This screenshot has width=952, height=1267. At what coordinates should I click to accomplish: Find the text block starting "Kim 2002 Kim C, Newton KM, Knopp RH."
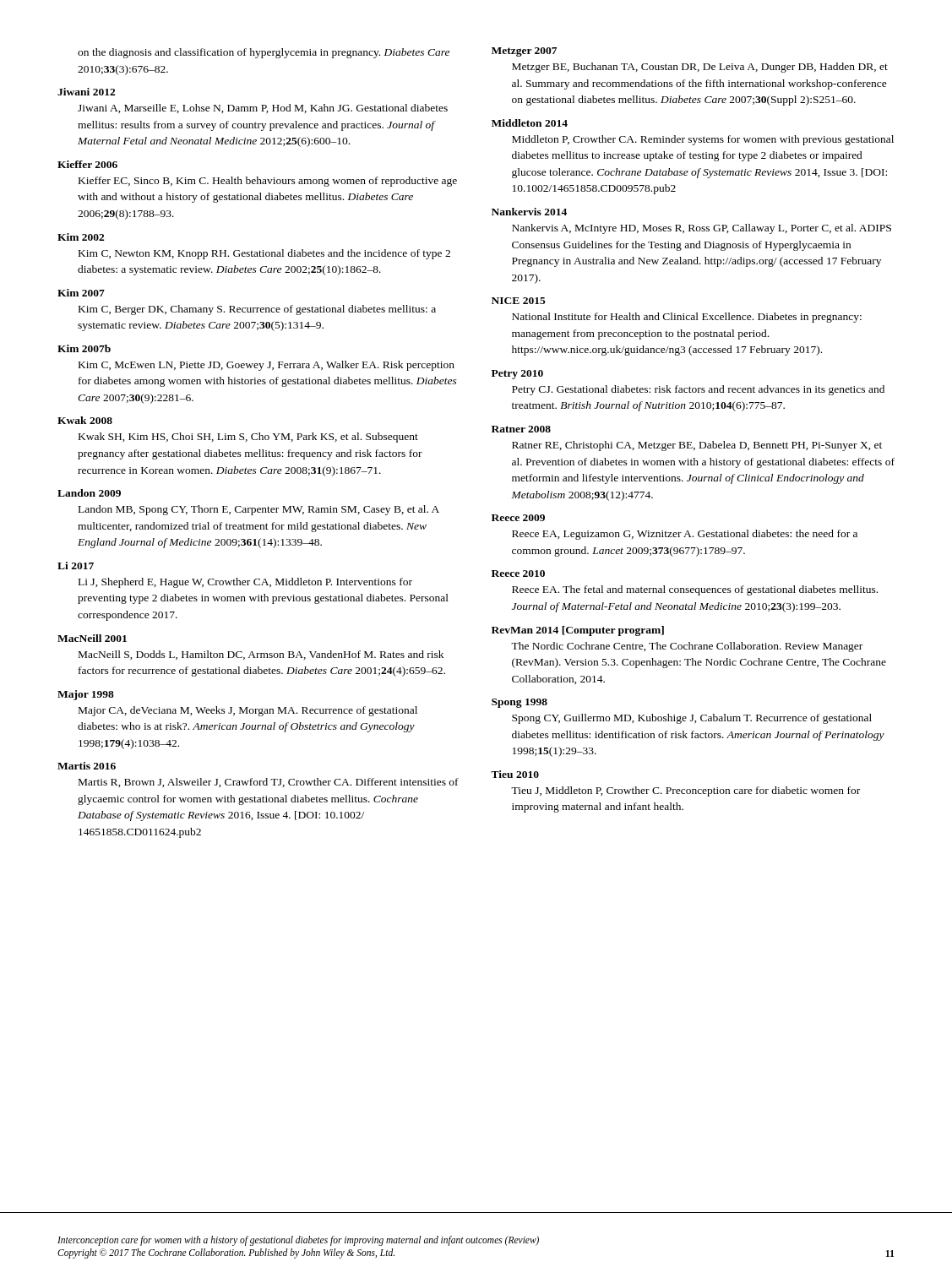259,254
